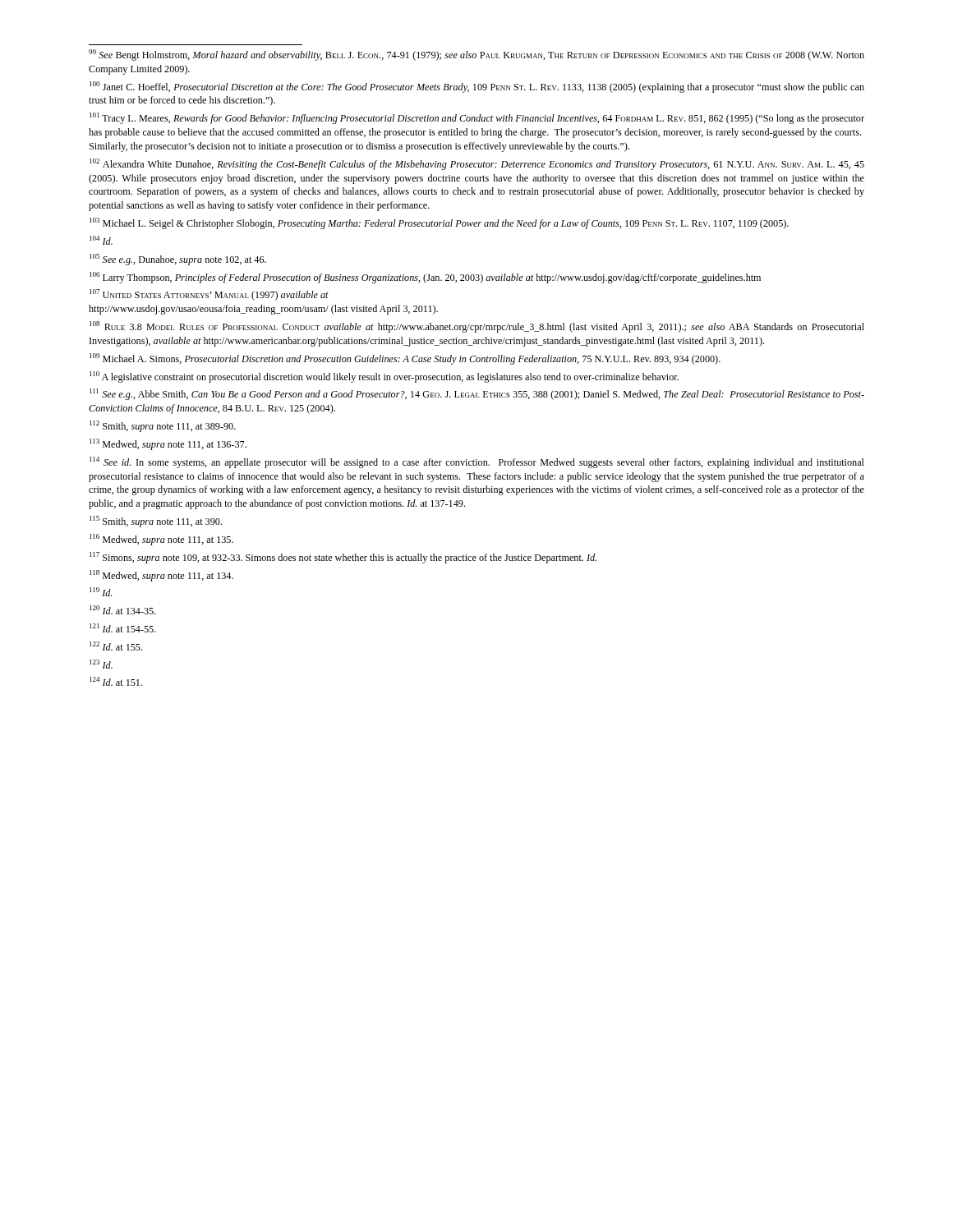Locate the footnote with the text "99 See Bengt Holmstrom,"

tap(476, 62)
